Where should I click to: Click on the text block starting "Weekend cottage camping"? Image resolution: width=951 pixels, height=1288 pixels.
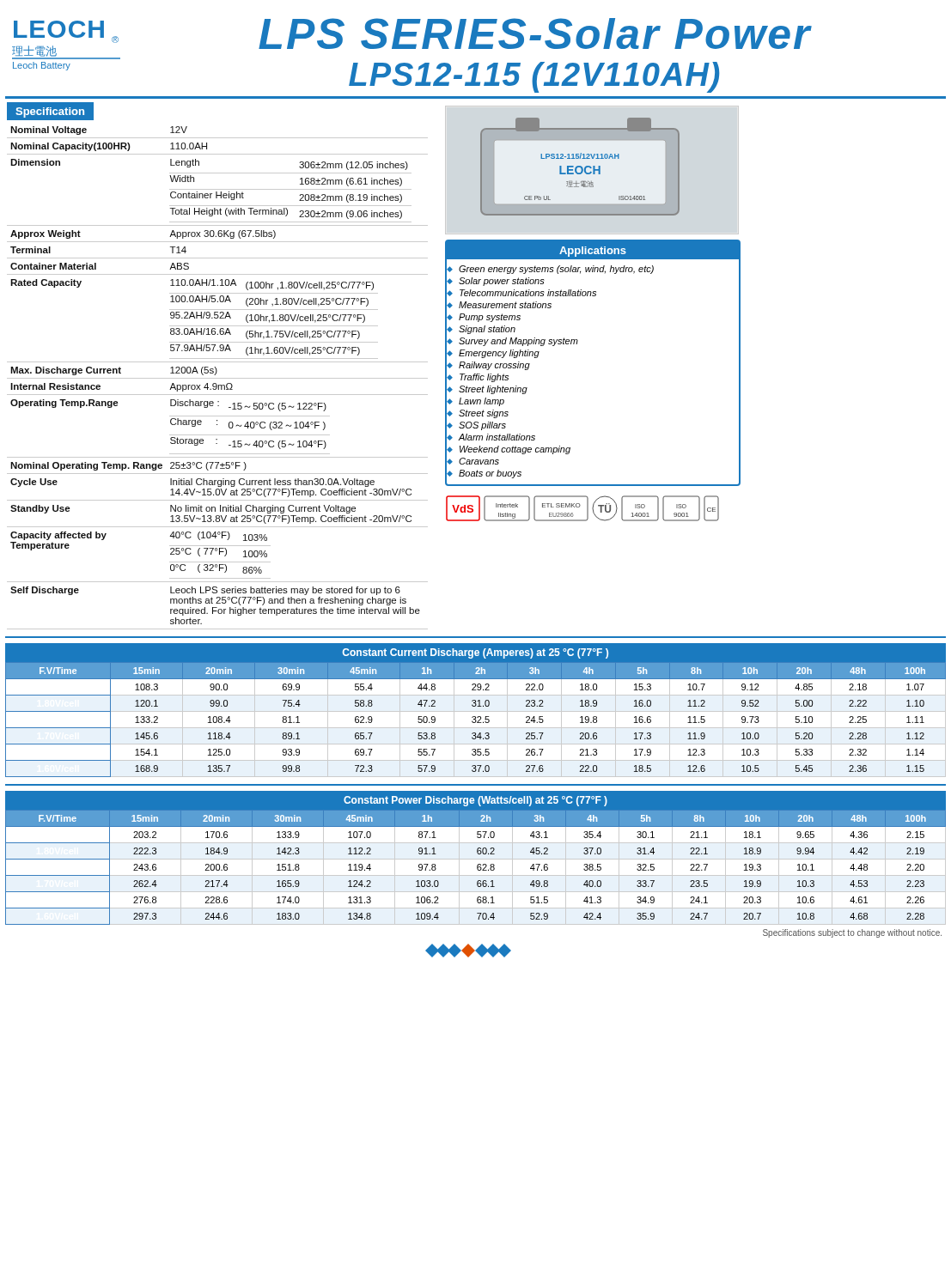(515, 449)
